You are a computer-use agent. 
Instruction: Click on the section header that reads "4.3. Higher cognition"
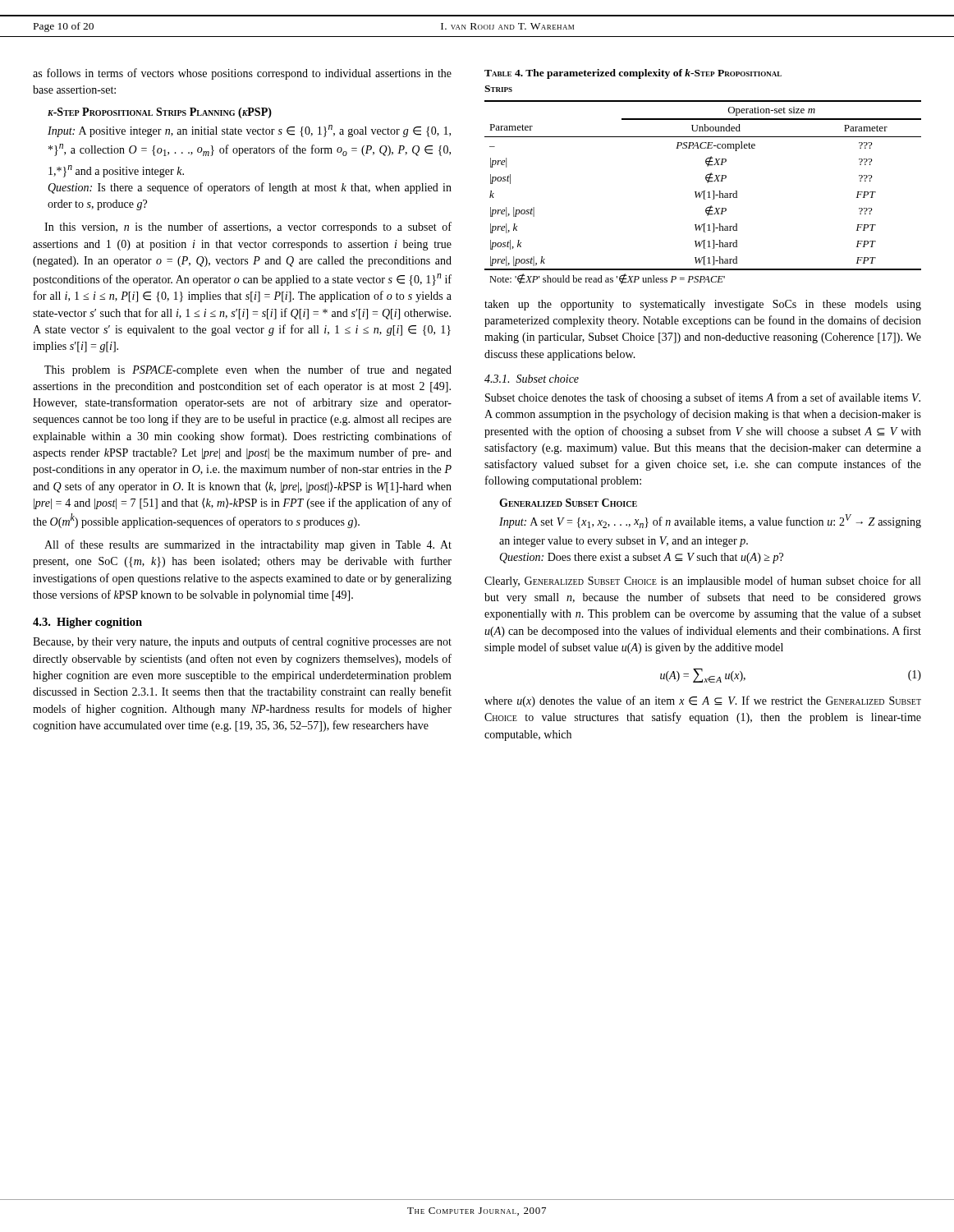click(x=87, y=622)
